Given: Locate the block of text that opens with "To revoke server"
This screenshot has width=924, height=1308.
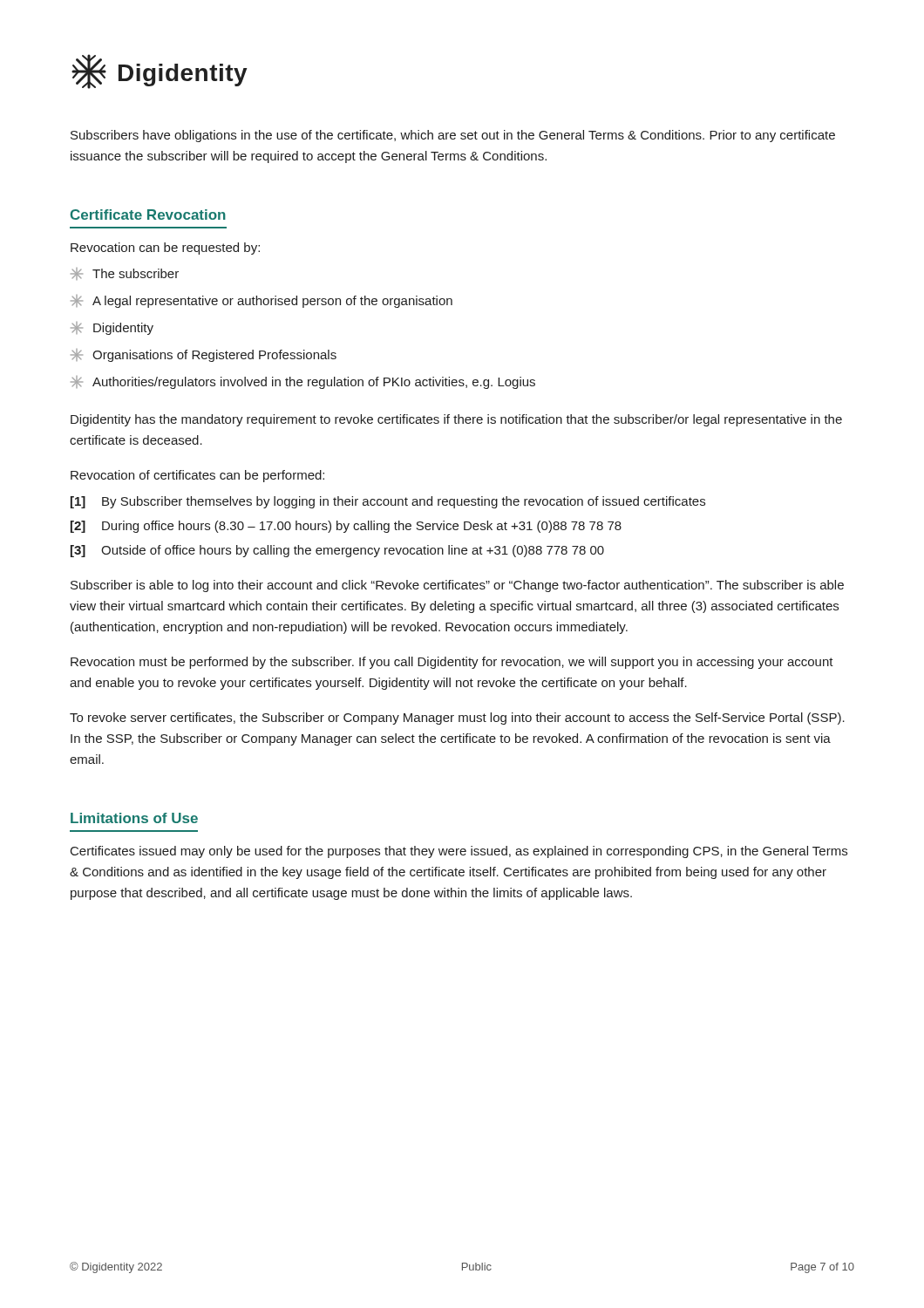Looking at the screenshot, I should [457, 738].
